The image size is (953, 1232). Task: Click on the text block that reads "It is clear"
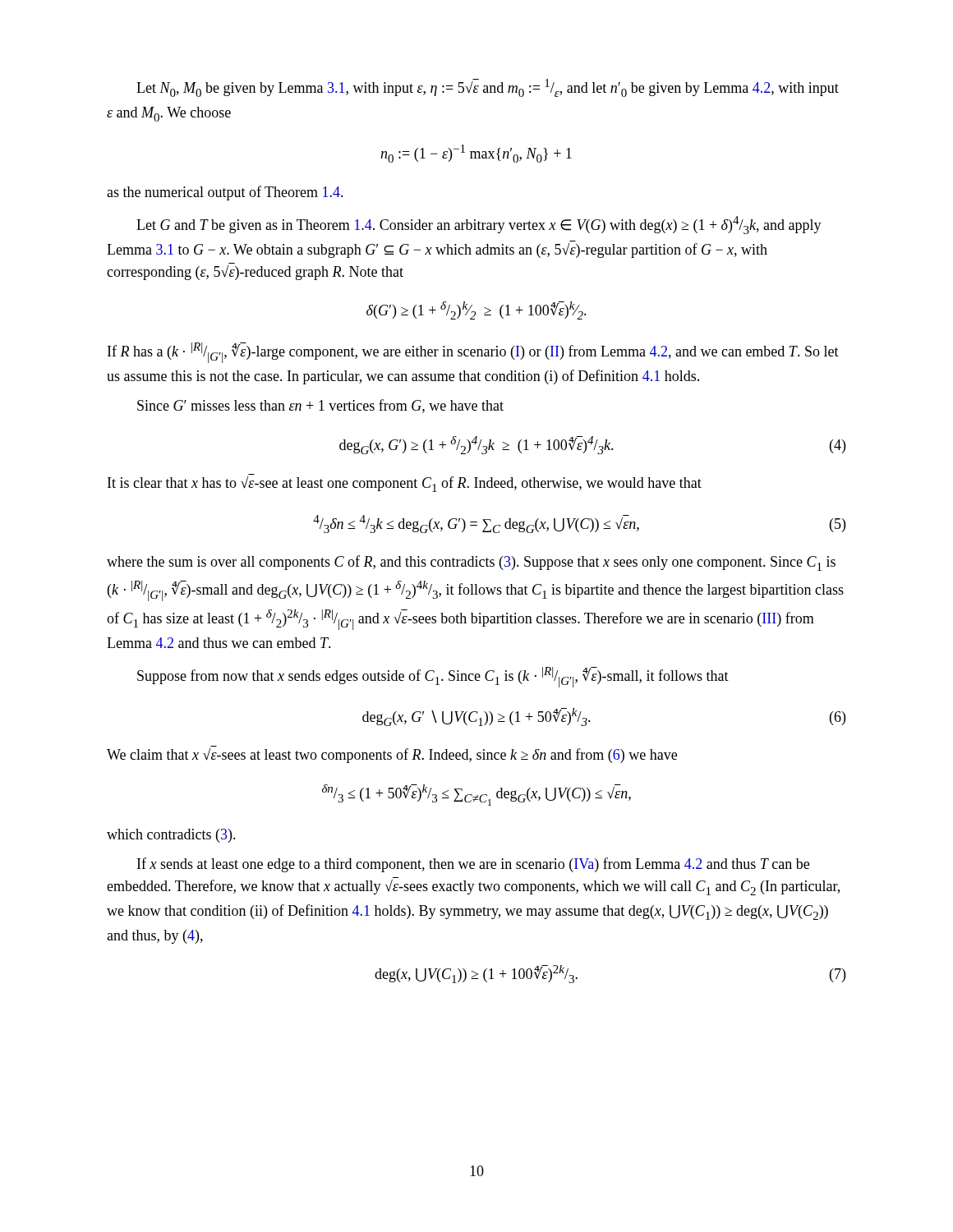(x=404, y=484)
